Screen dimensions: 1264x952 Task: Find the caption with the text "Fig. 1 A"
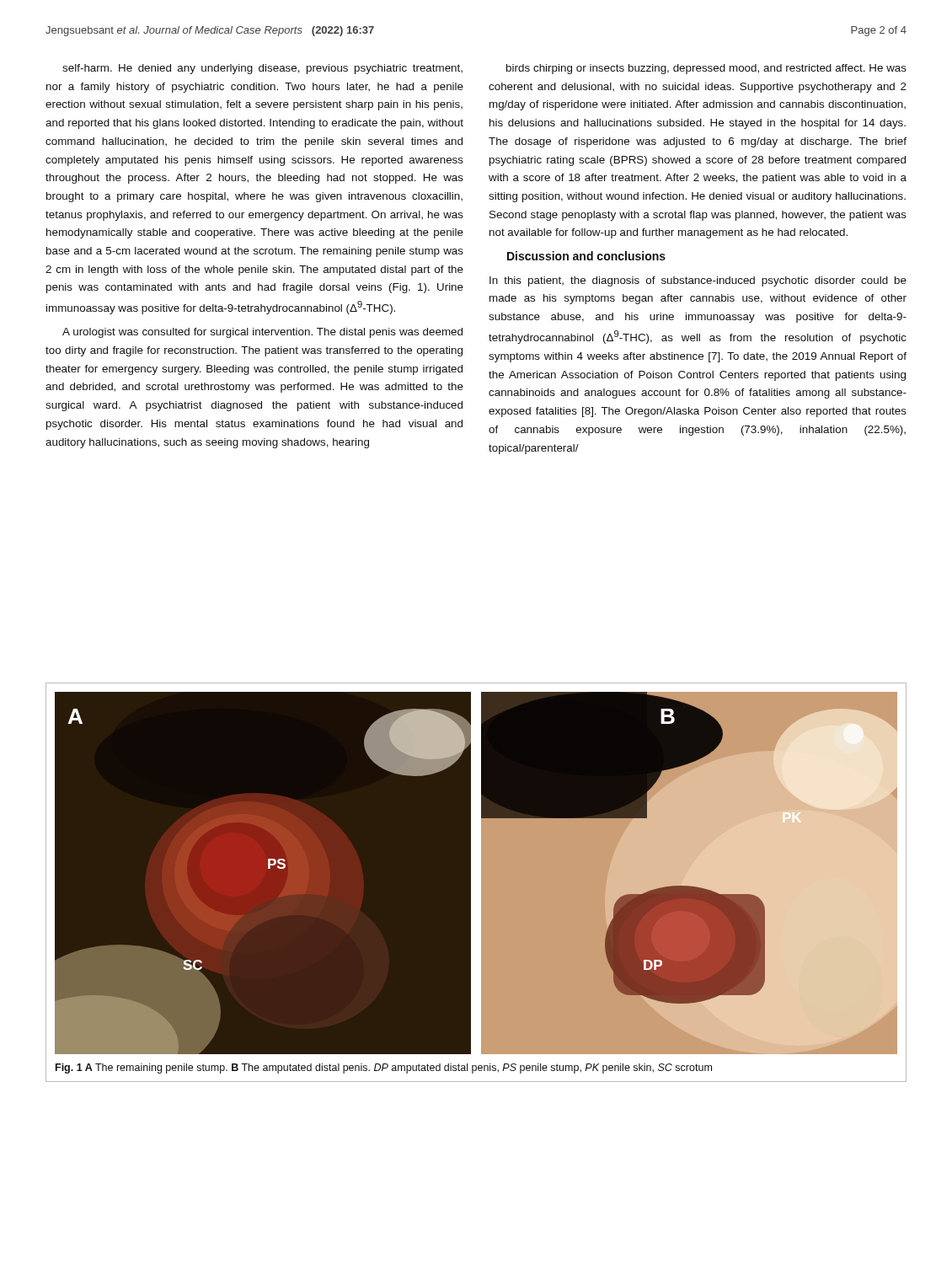click(x=384, y=1068)
